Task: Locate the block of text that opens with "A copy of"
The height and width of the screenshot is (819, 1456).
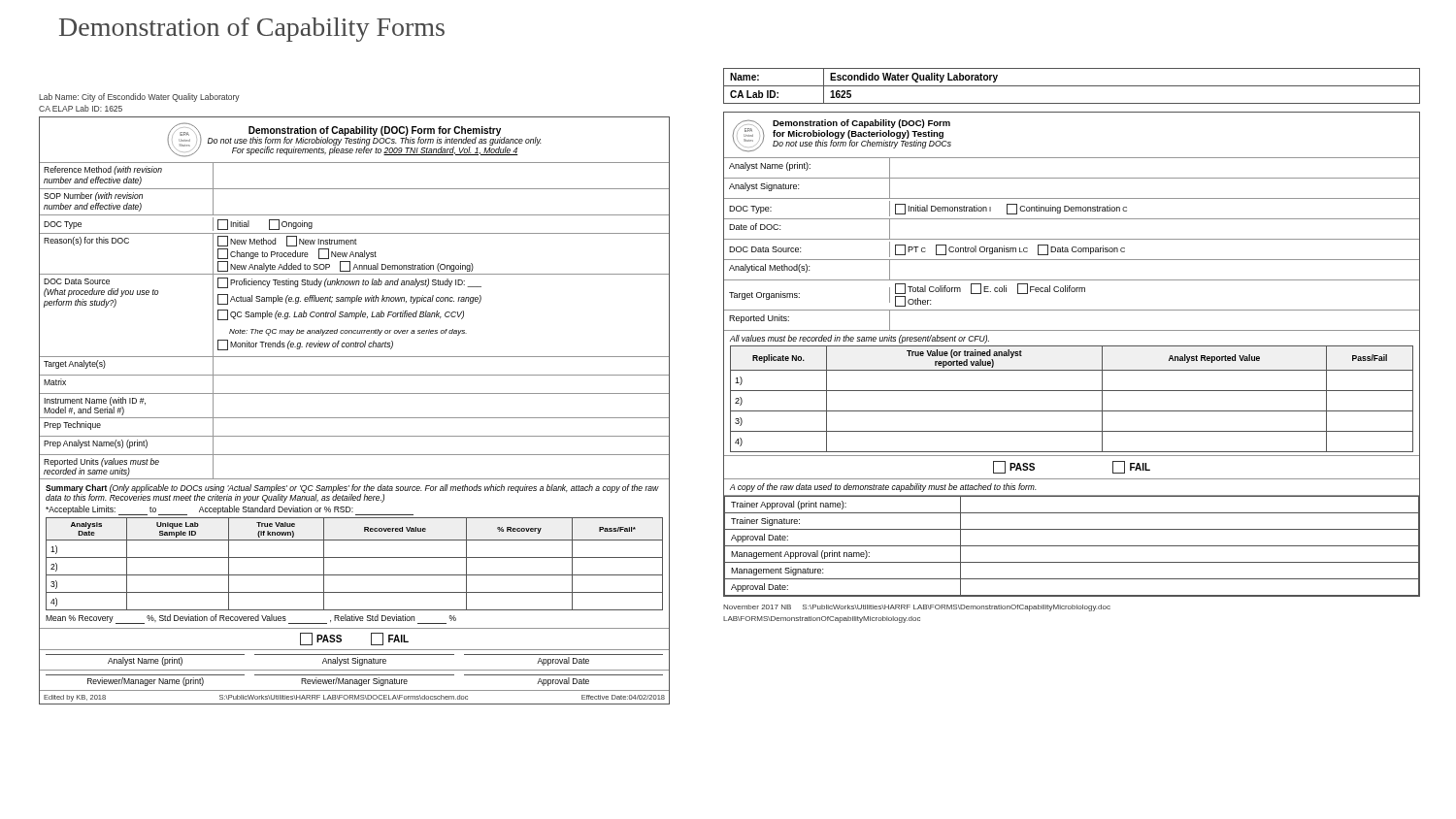Action: tap(883, 487)
